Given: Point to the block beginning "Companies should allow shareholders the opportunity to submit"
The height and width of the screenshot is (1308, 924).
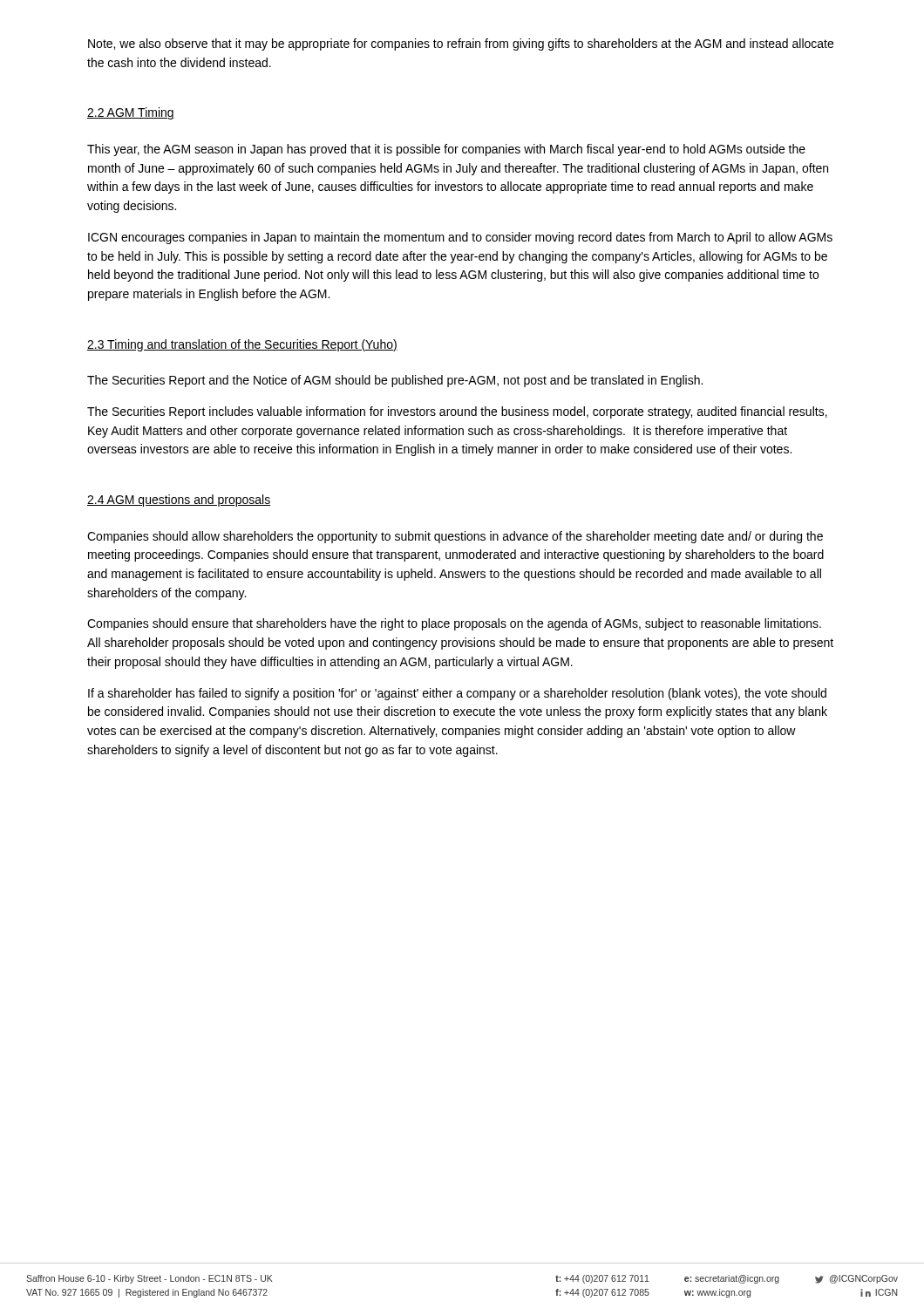Looking at the screenshot, I should 456,564.
